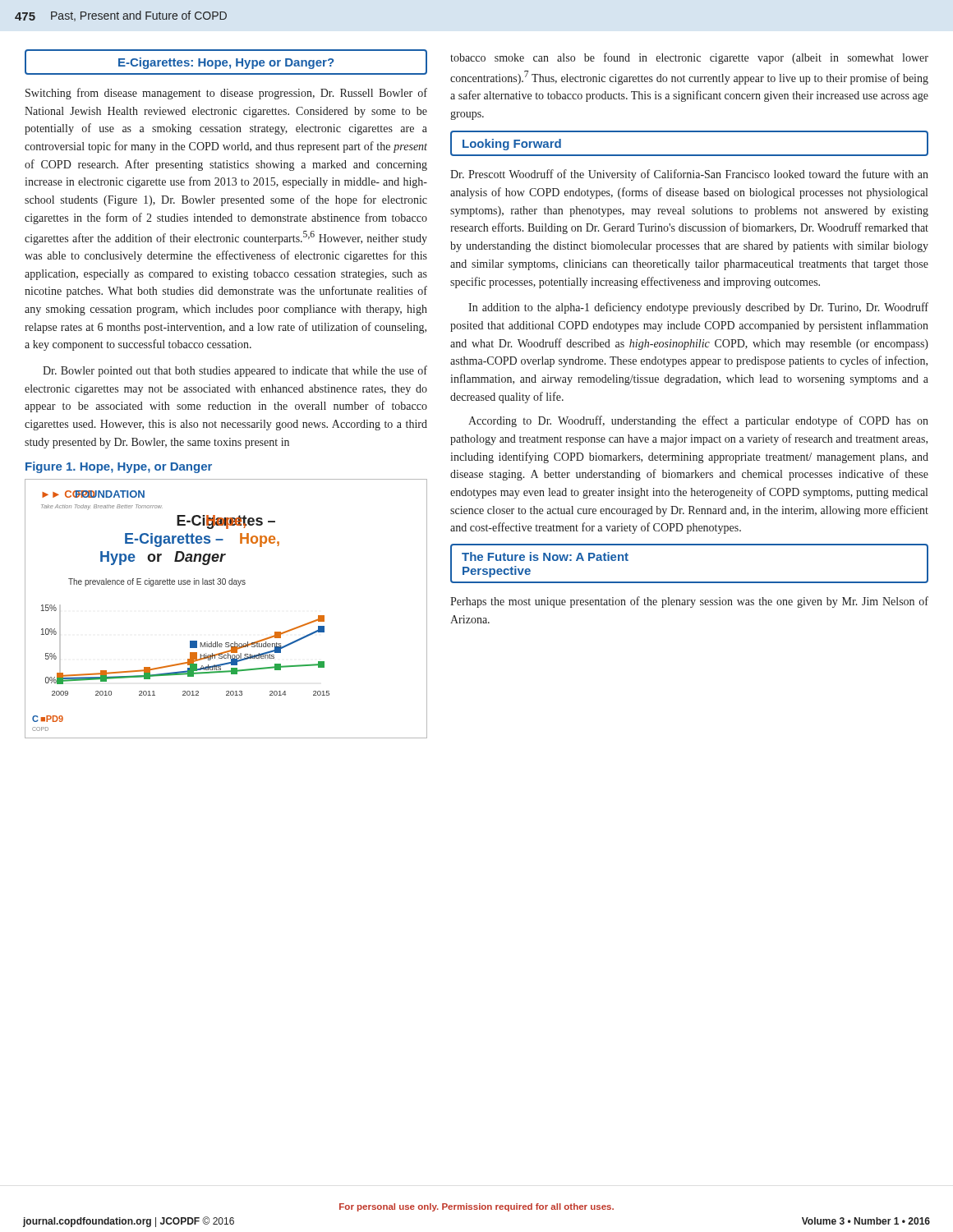Find the section header that reads "Looking Forward"
The height and width of the screenshot is (1232, 953).
click(x=688, y=144)
